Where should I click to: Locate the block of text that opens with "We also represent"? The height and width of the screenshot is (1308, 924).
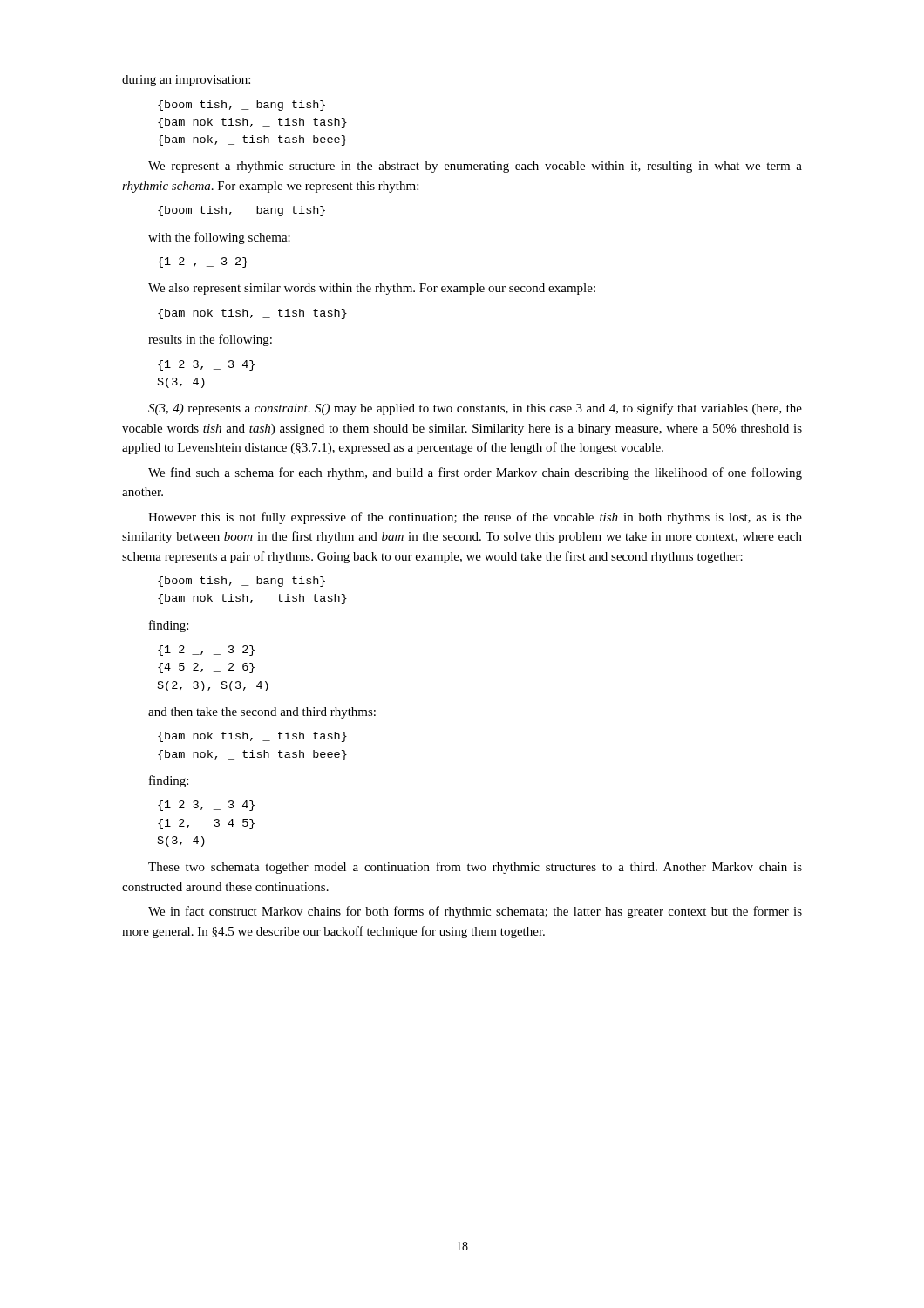point(372,288)
